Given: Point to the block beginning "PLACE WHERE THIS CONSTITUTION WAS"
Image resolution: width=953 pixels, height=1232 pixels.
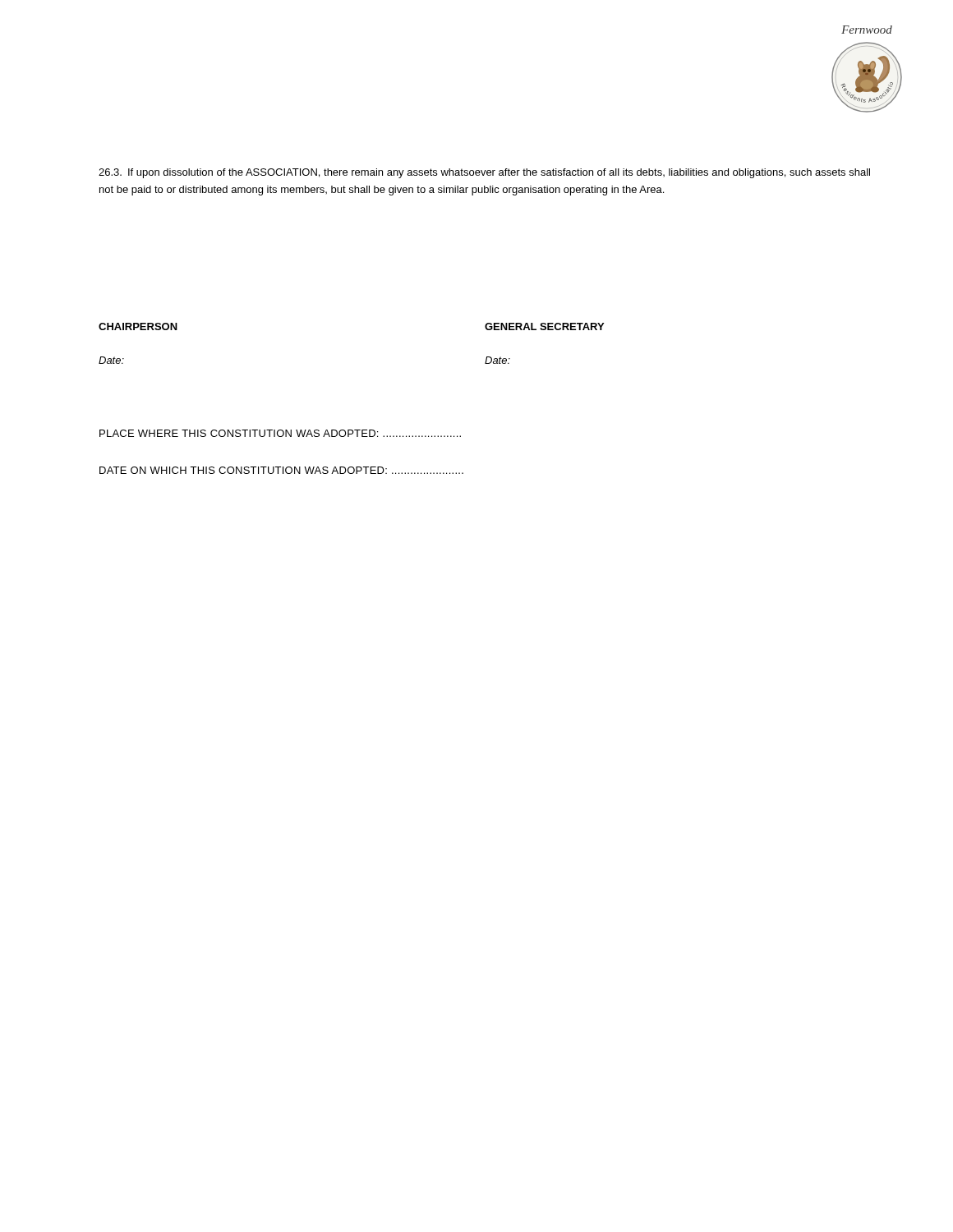Looking at the screenshot, I should [x=280, y=433].
